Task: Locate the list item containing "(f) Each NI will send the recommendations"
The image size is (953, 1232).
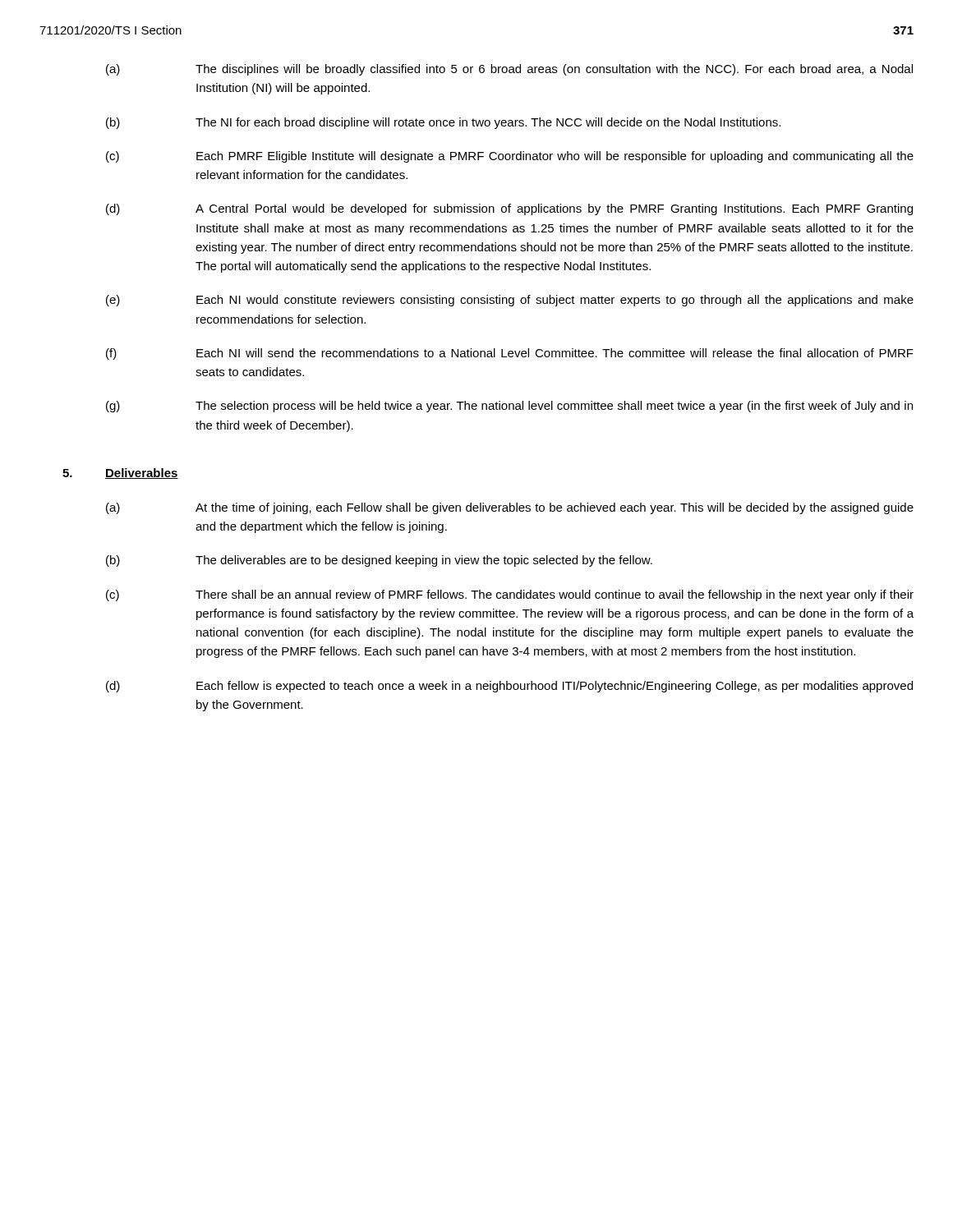Action: 476,362
